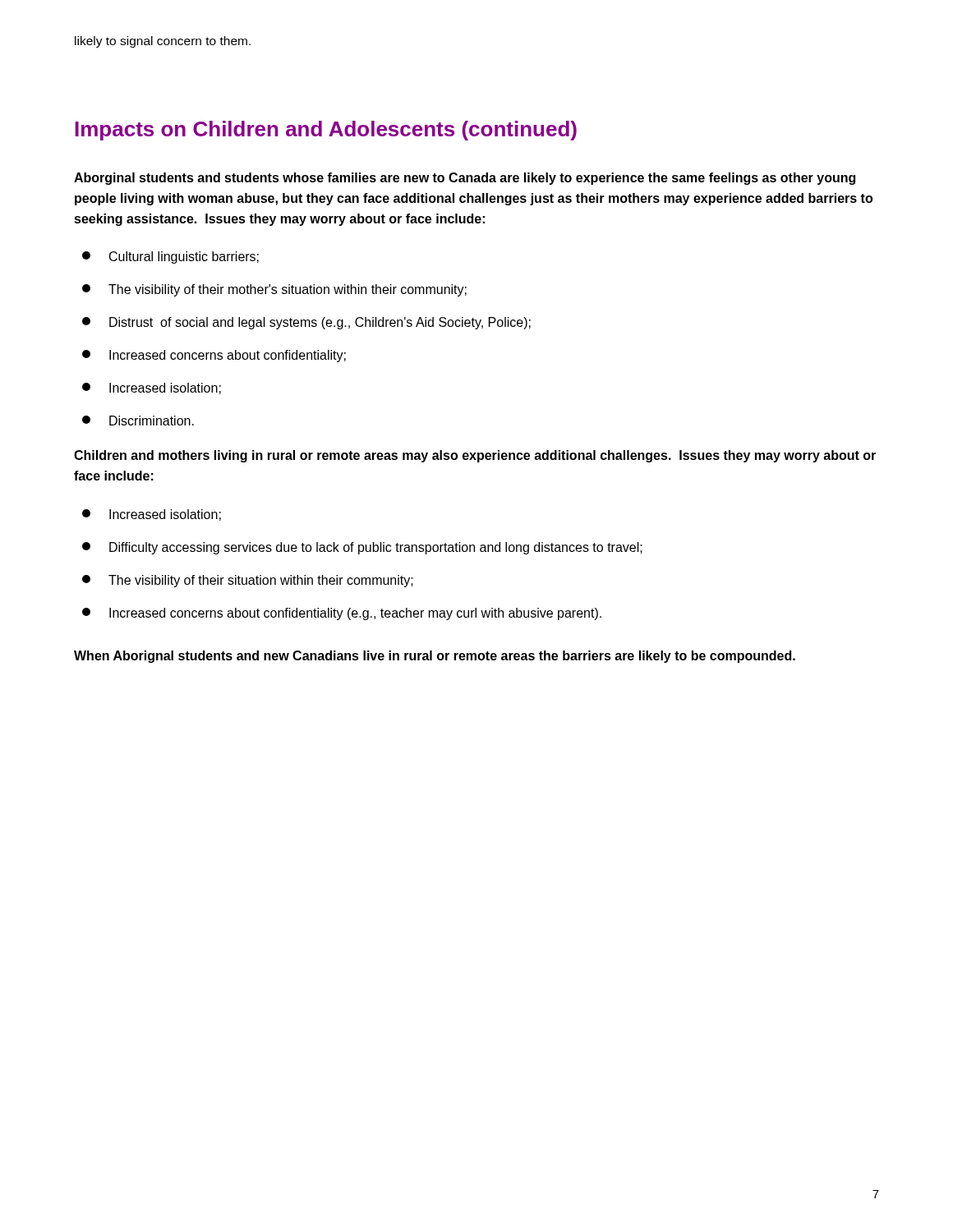This screenshot has width=953, height=1232.
Task: Navigate to the text block starting "likely to signal concern"
Action: pyautogui.click(x=163, y=41)
